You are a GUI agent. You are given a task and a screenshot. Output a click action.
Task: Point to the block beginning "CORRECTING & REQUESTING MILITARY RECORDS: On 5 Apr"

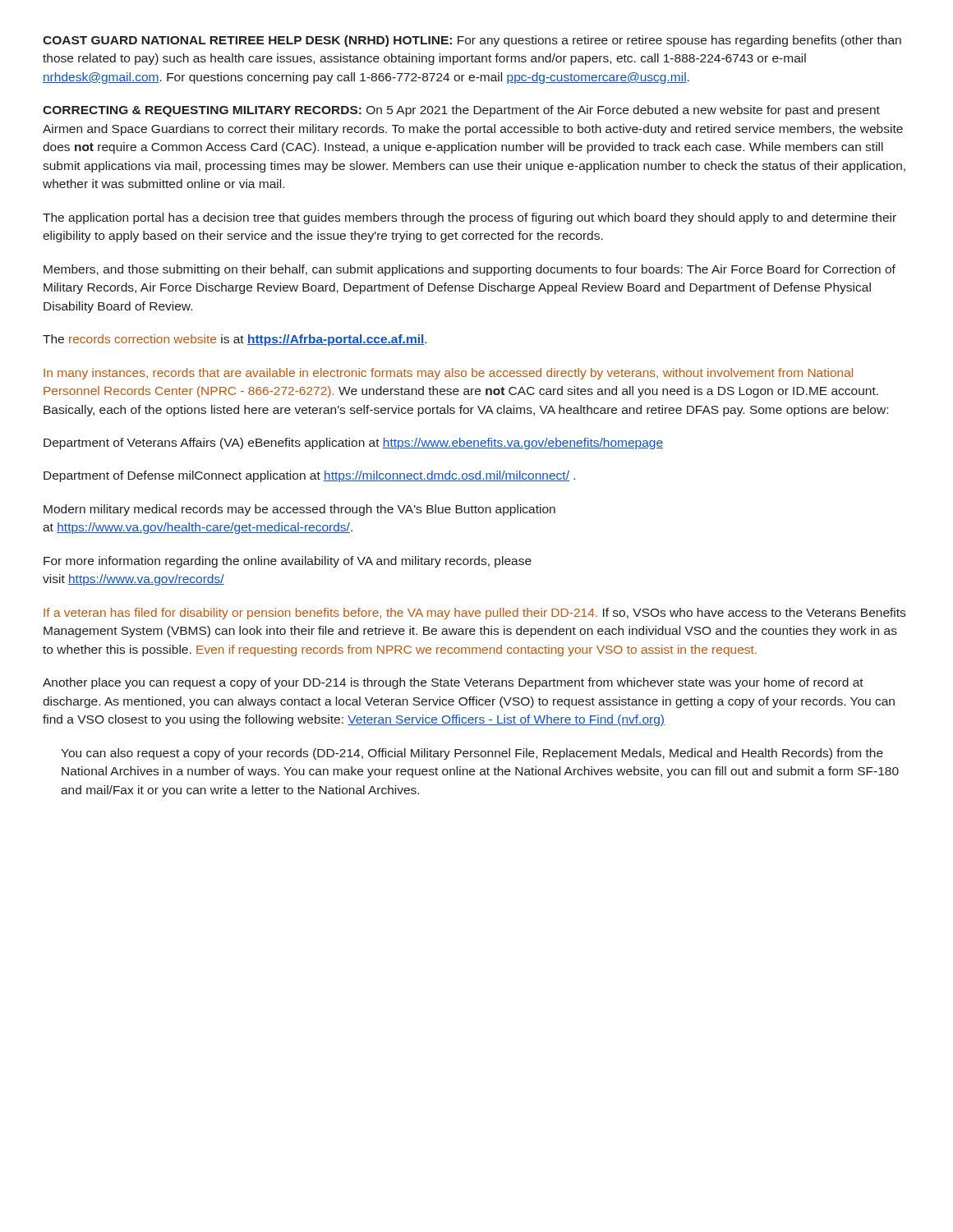pyautogui.click(x=474, y=147)
